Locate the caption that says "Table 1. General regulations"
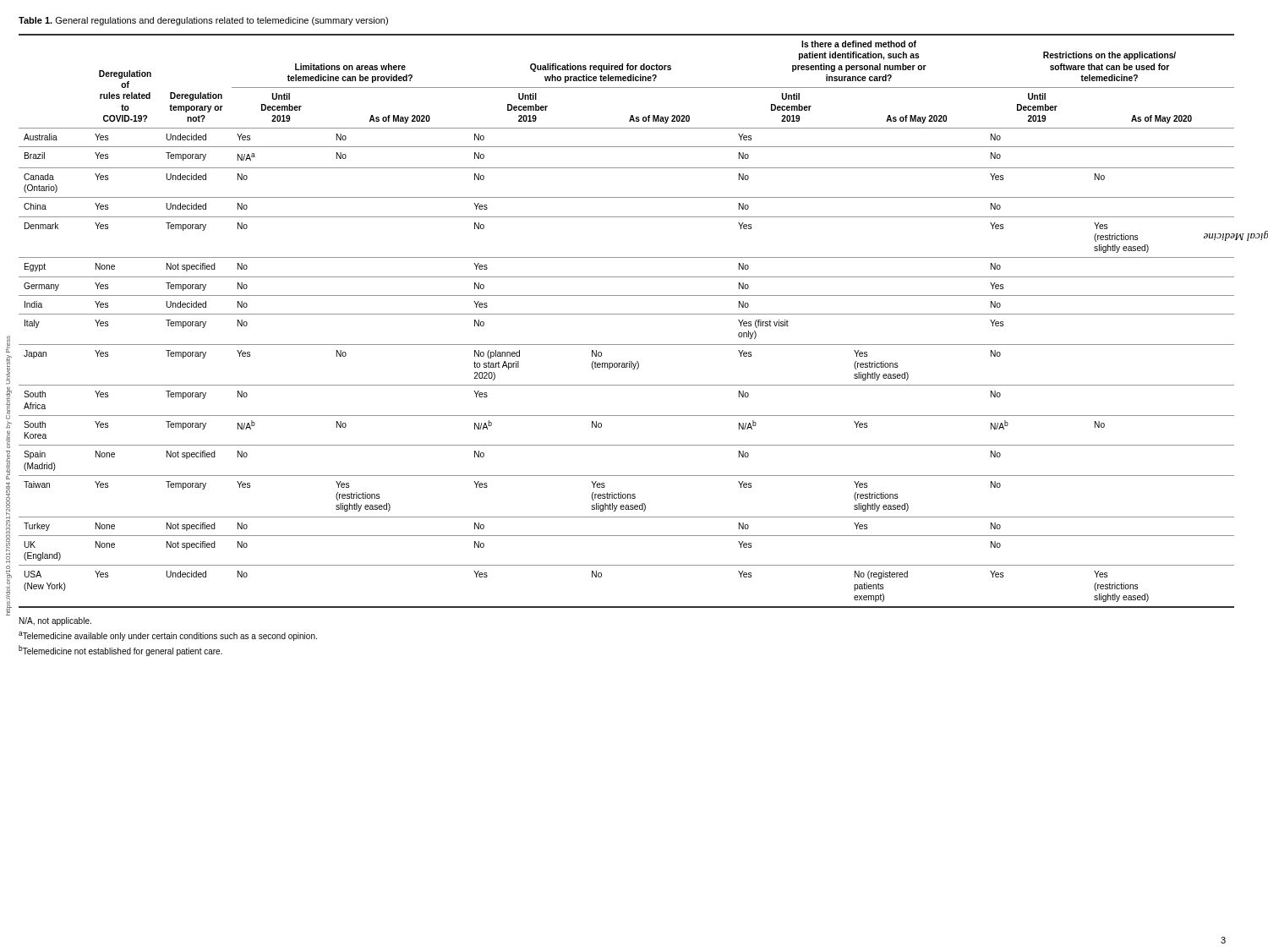The image size is (1268, 952). tap(204, 20)
